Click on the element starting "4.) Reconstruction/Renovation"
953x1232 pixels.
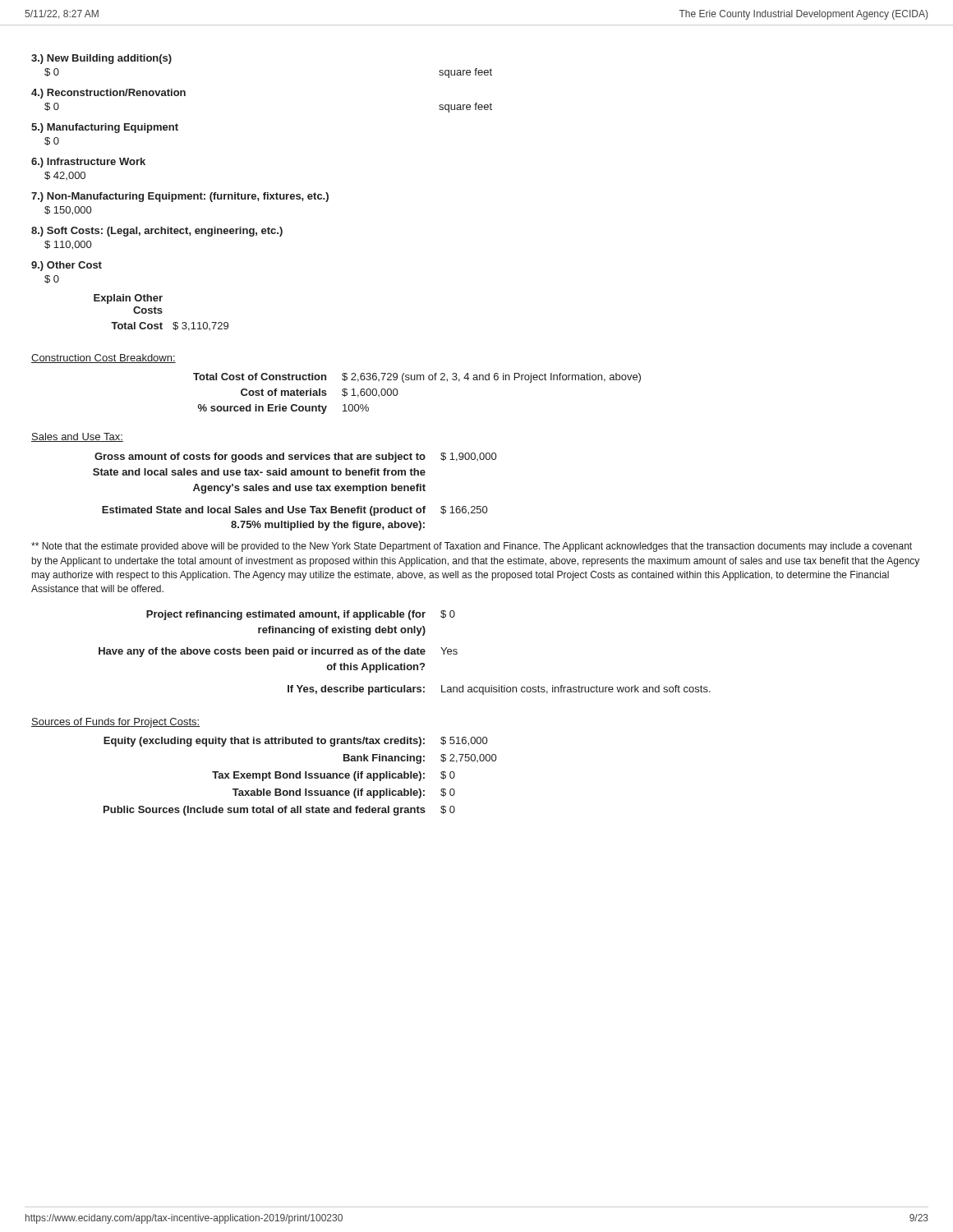tap(109, 92)
